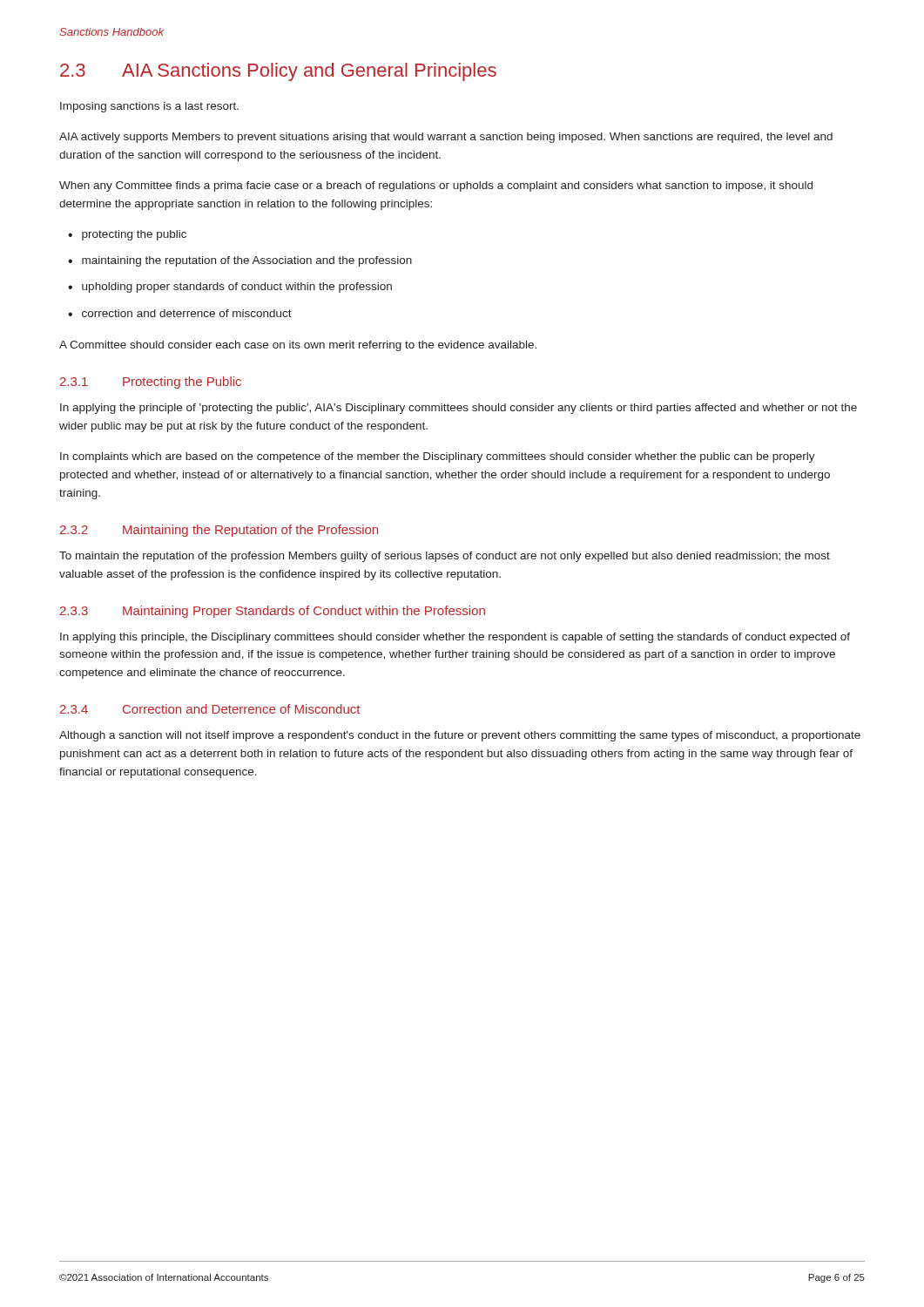Locate the section header that opens with "2.3.1 Protecting the"
The height and width of the screenshot is (1307, 924).
tap(150, 381)
